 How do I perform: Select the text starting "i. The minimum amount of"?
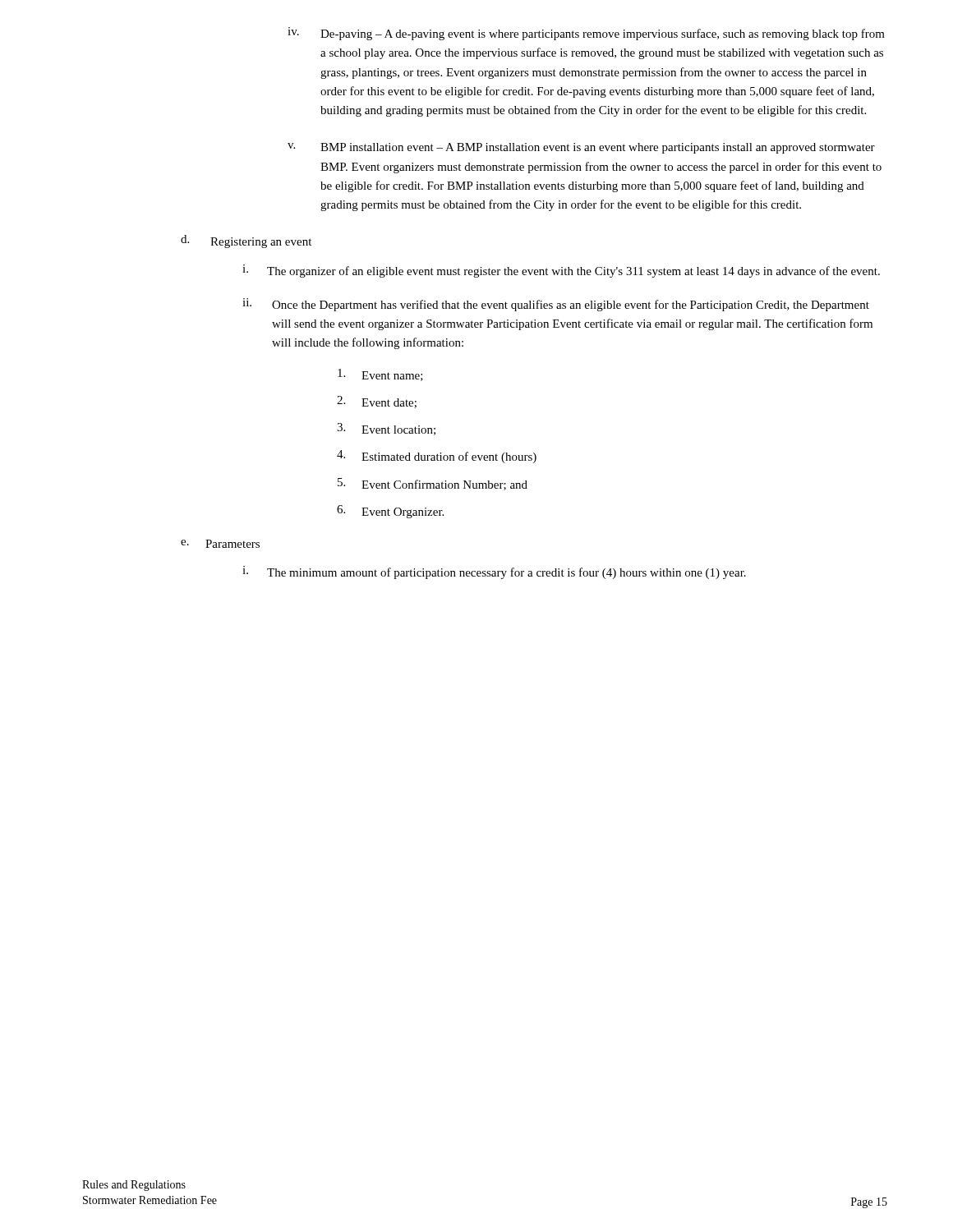pos(565,573)
